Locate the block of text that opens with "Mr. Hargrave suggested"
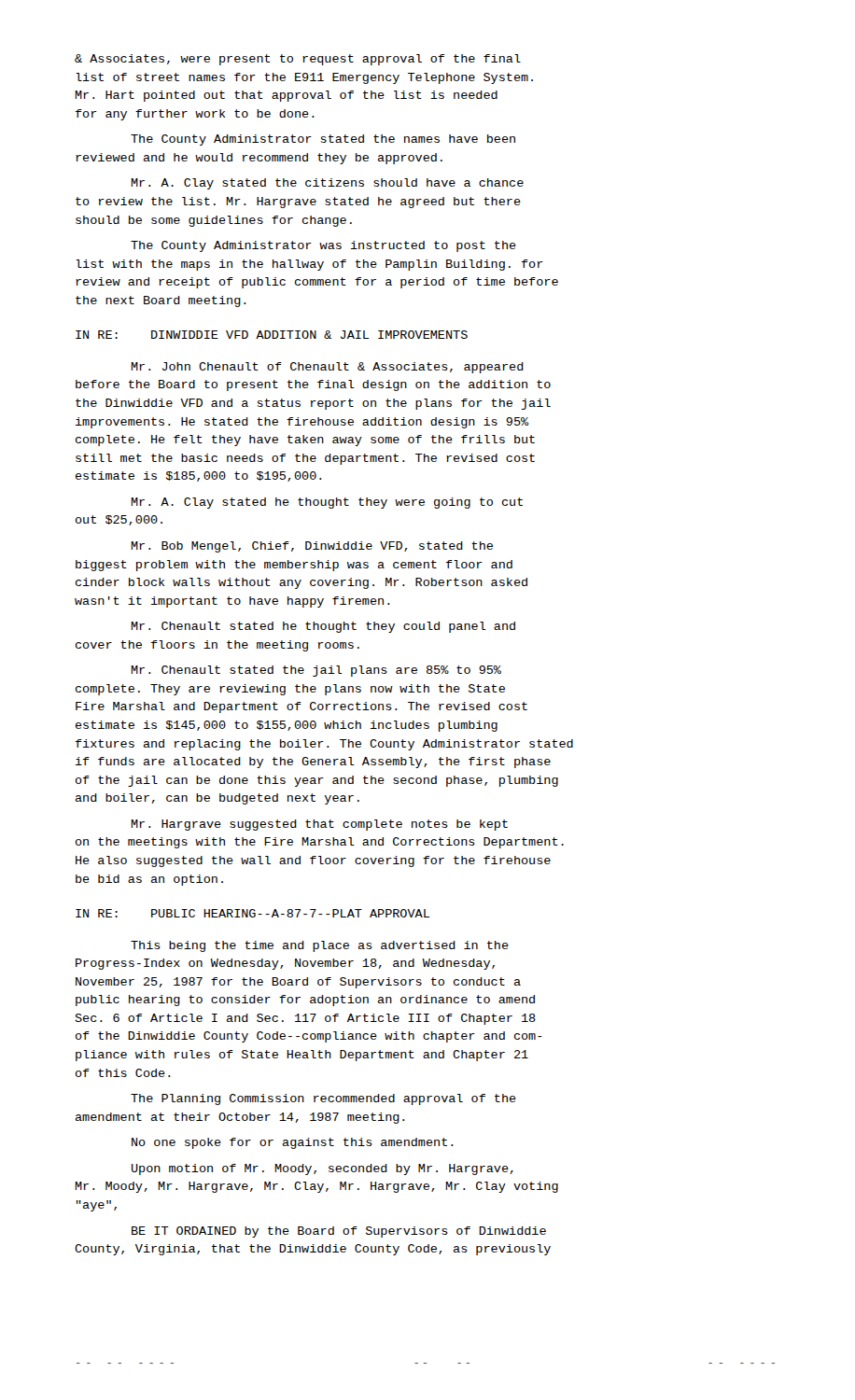 (428, 852)
